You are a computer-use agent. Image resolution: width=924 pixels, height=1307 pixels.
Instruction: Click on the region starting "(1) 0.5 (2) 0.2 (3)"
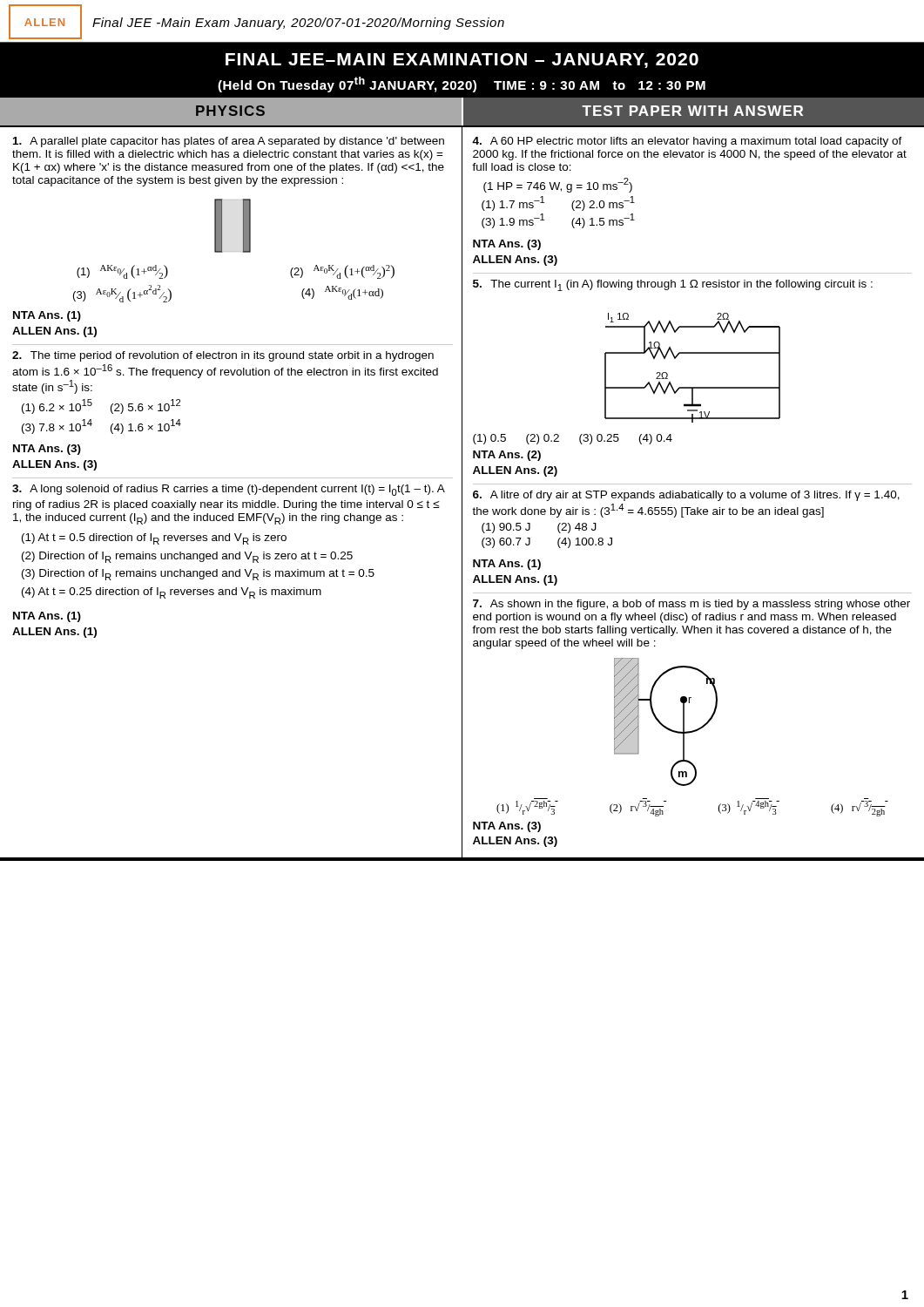572,438
